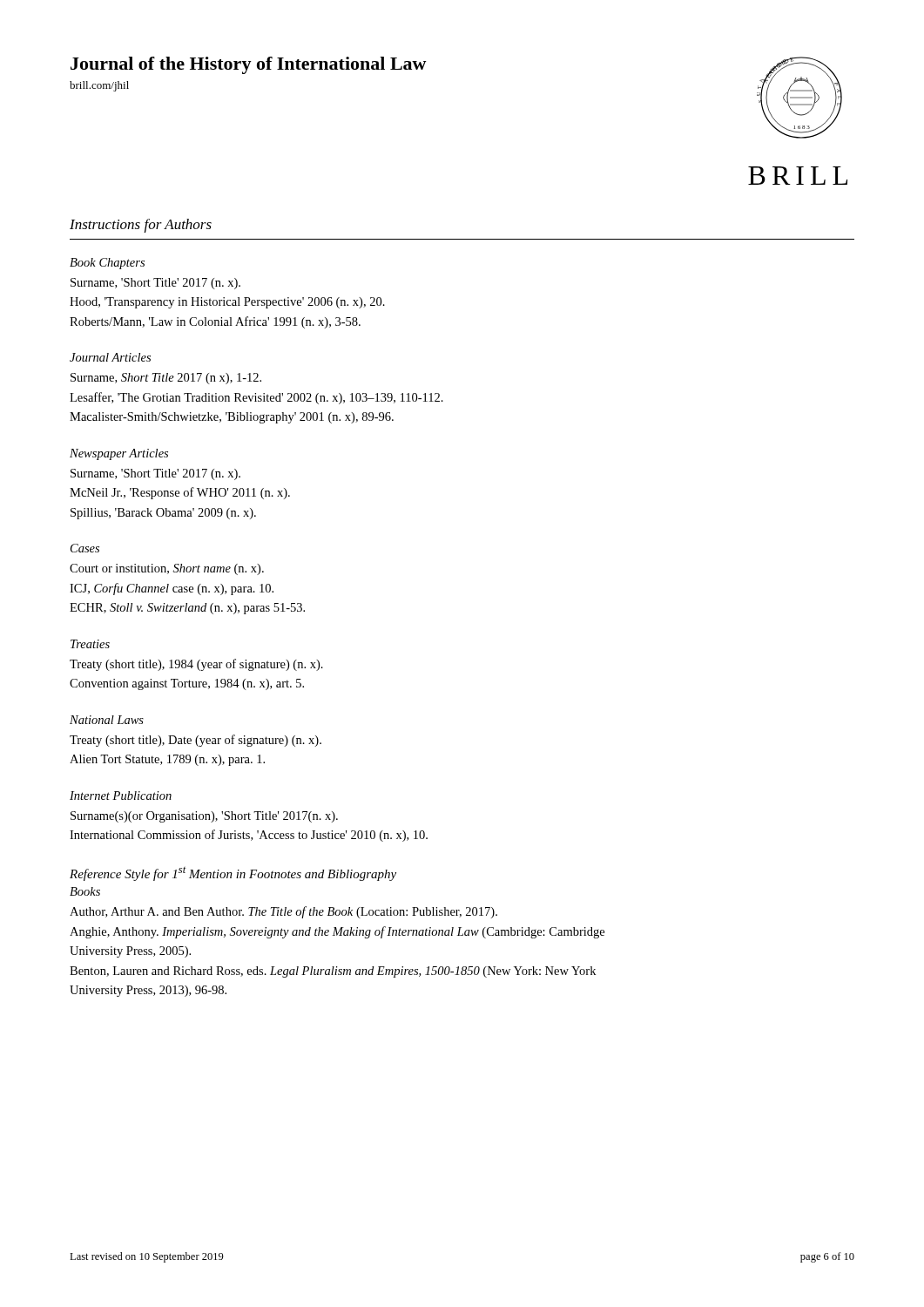Image resolution: width=924 pixels, height=1307 pixels.
Task: Select the text block with the text "Surname(s)(or Organisation), 'Short Title' 2017(n. x). International"
Action: pyautogui.click(x=249, y=825)
